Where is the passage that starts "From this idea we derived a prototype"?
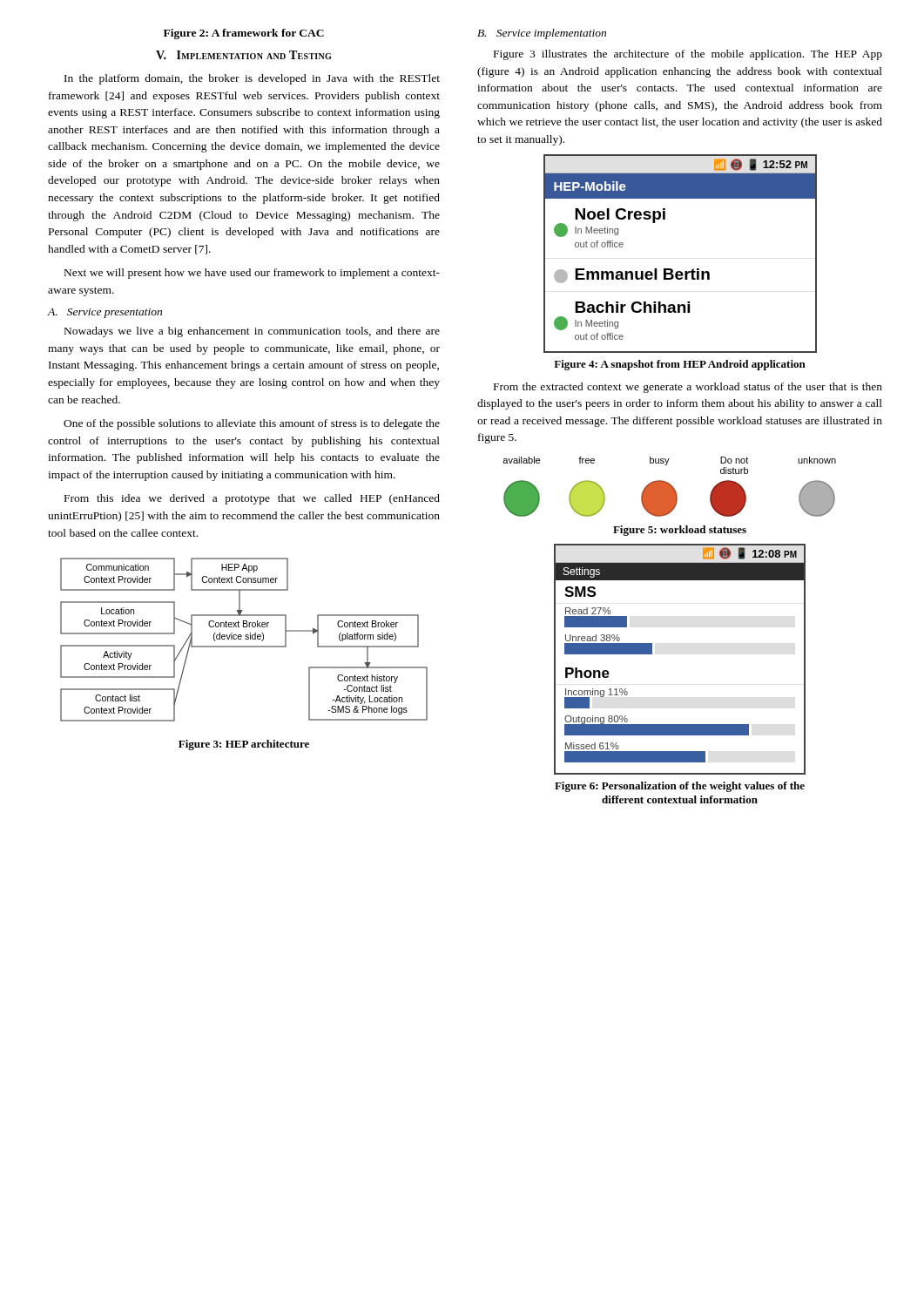This screenshot has height=1307, width=924. point(244,515)
